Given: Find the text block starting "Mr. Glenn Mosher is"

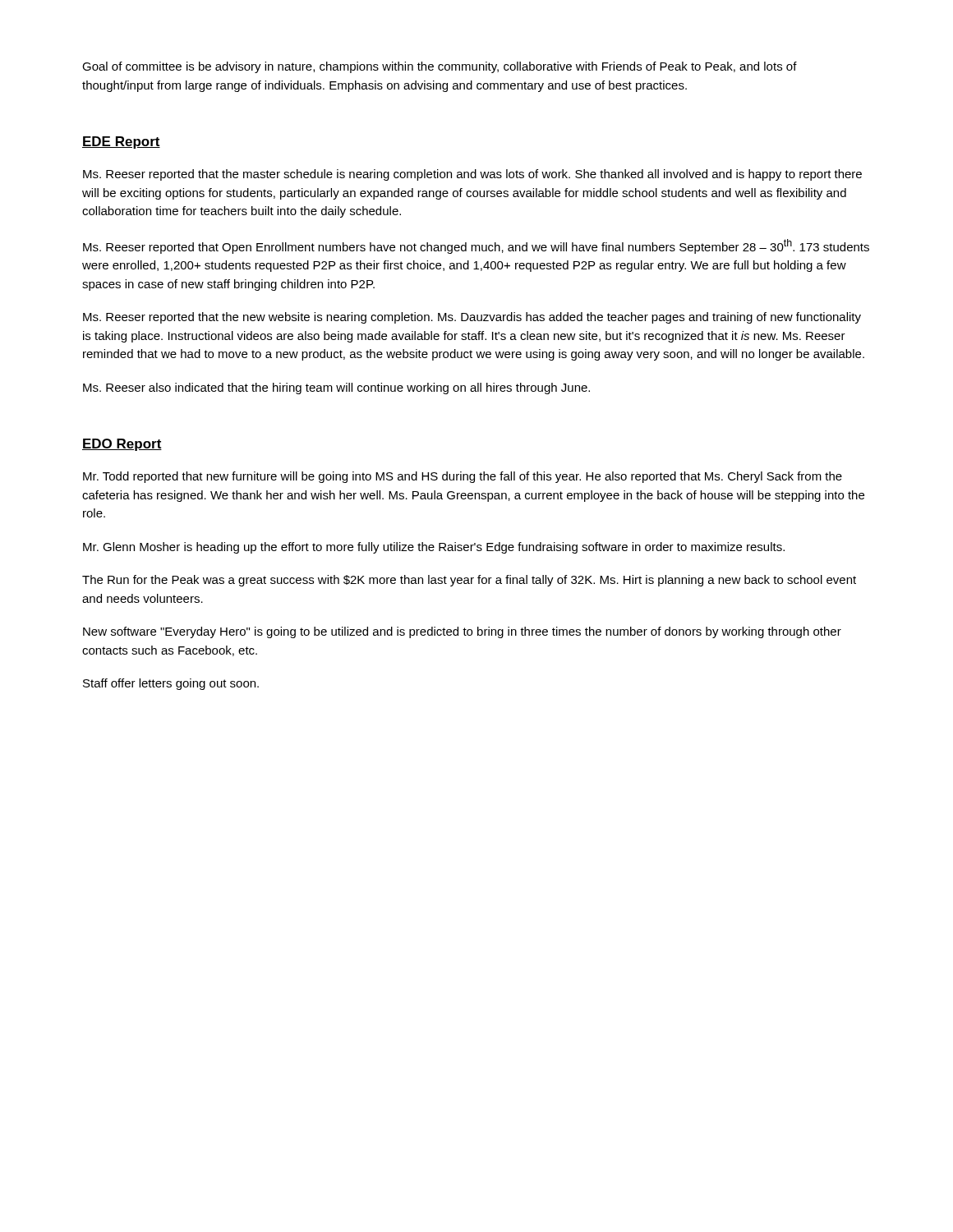Looking at the screenshot, I should pos(476,547).
